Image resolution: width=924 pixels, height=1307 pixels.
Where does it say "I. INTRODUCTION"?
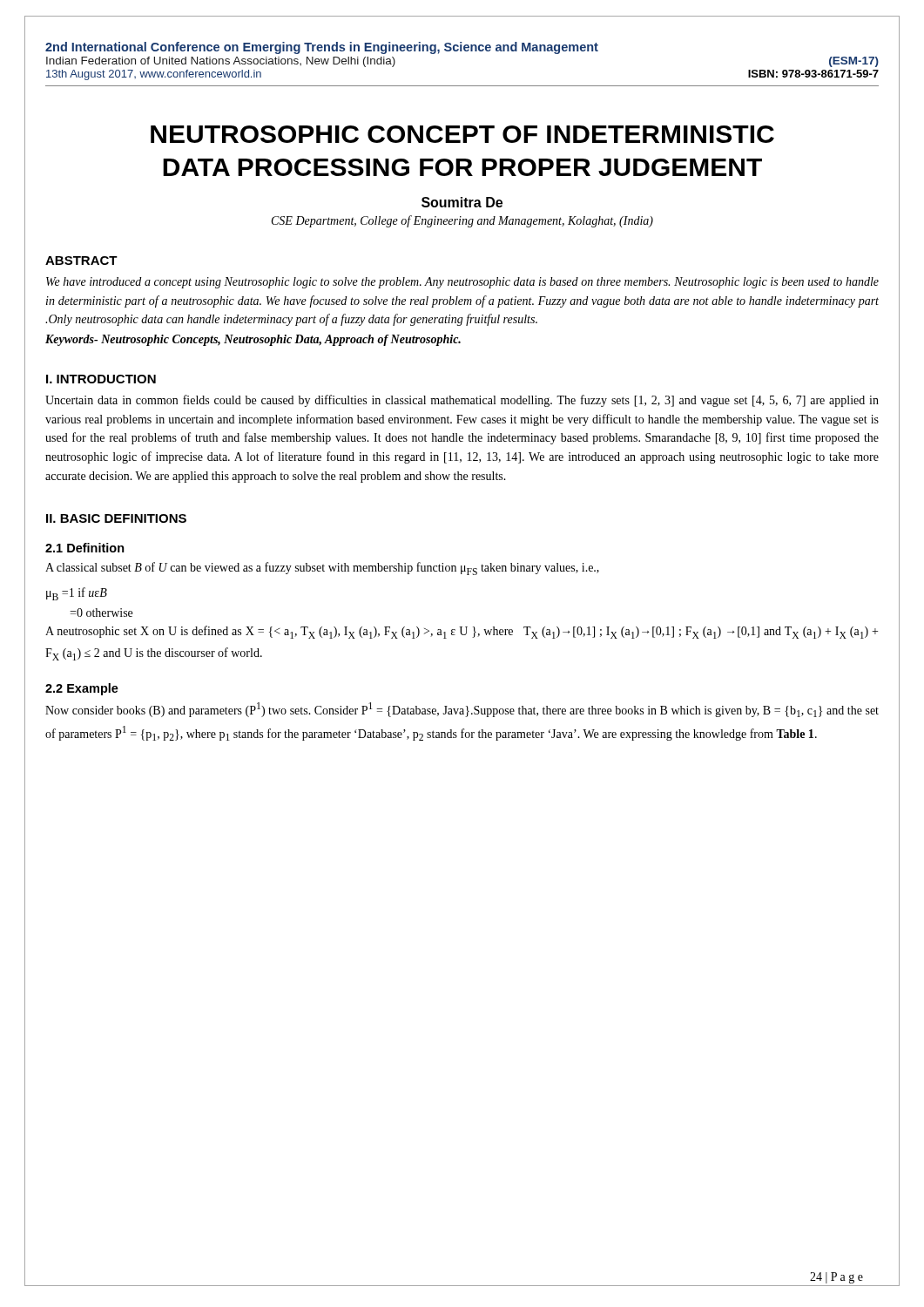click(101, 379)
